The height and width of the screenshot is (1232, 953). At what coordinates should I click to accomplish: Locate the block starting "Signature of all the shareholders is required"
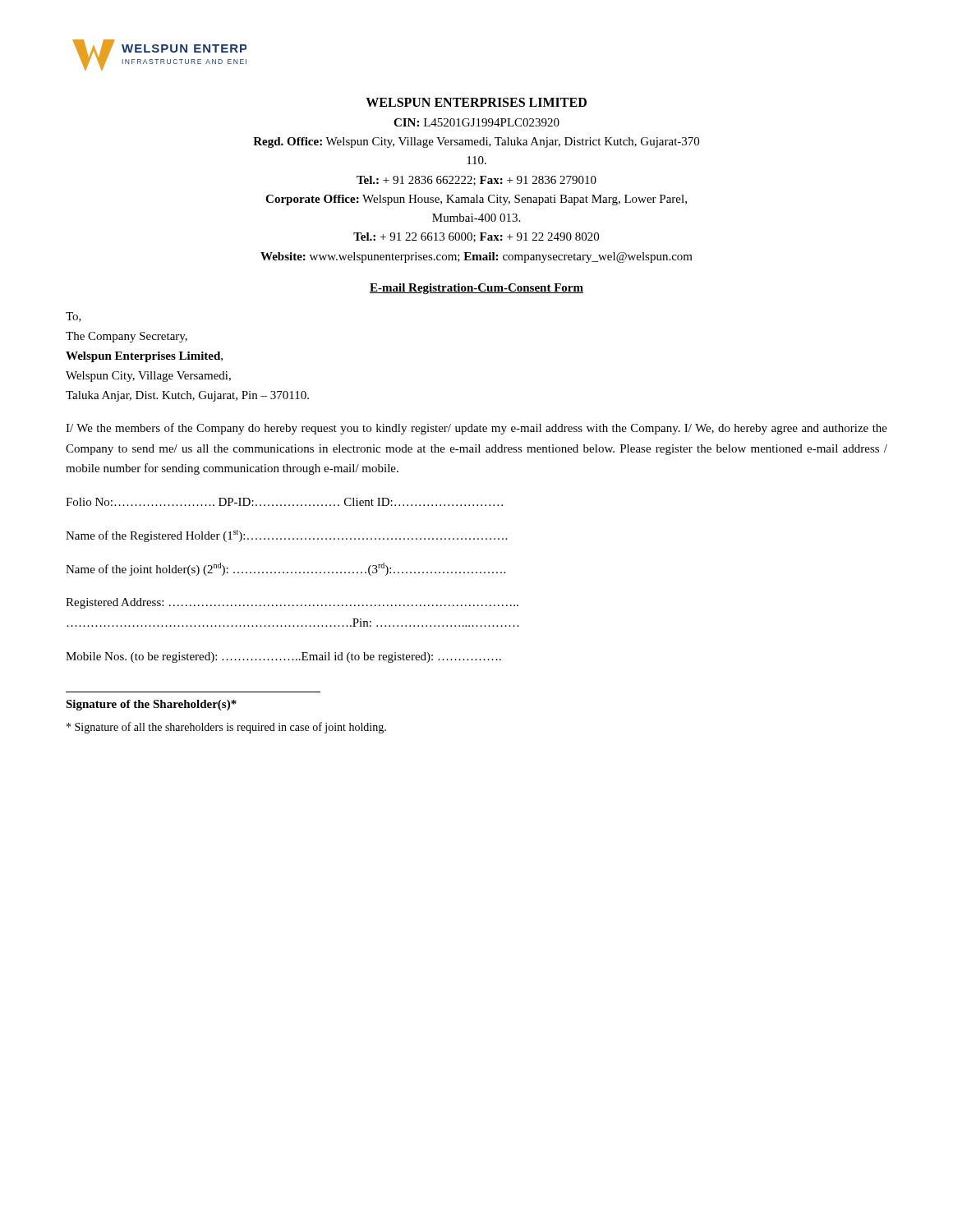(226, 727)
